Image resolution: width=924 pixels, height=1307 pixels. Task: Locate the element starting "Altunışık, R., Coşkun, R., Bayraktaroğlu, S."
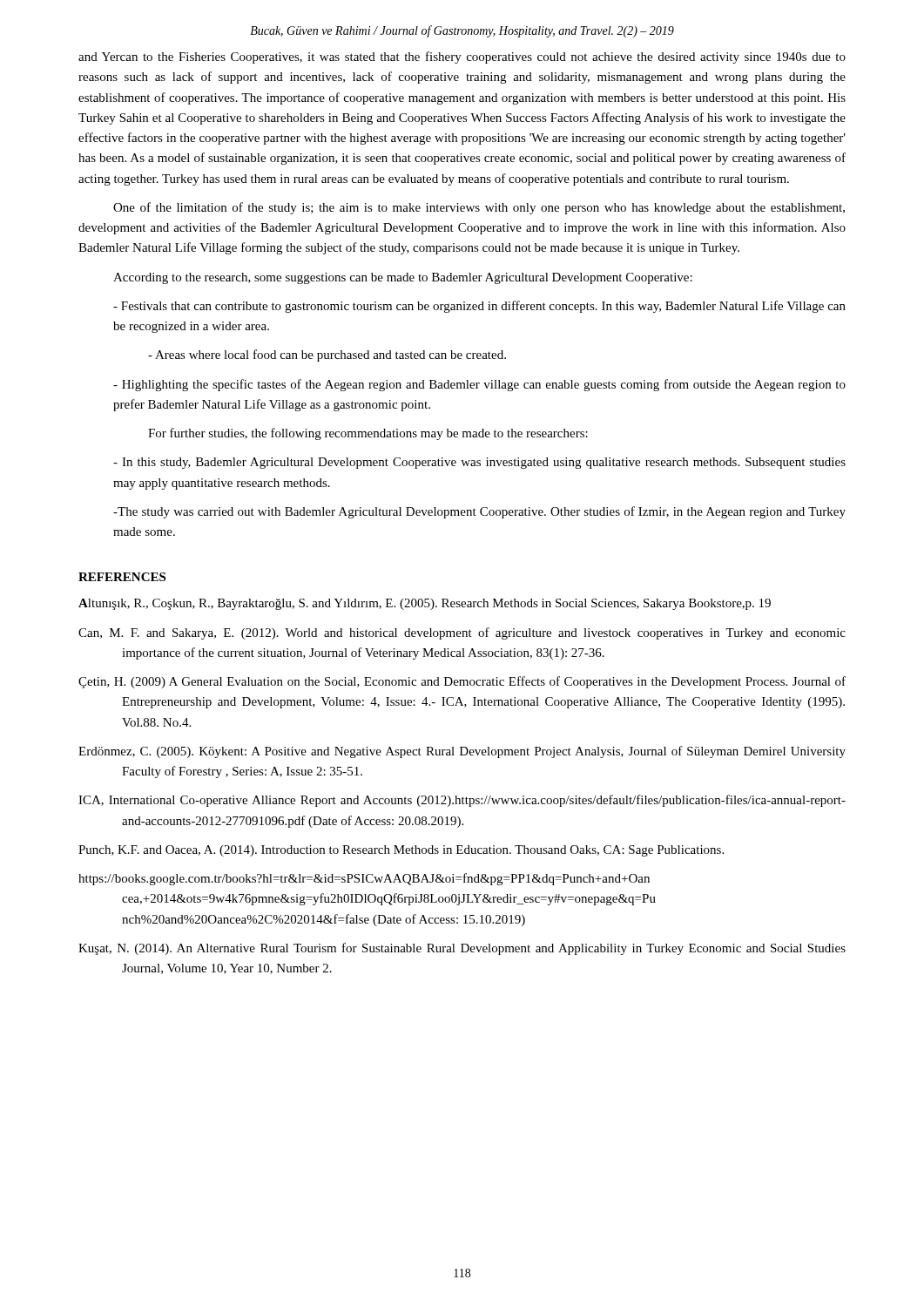(425, 603)
